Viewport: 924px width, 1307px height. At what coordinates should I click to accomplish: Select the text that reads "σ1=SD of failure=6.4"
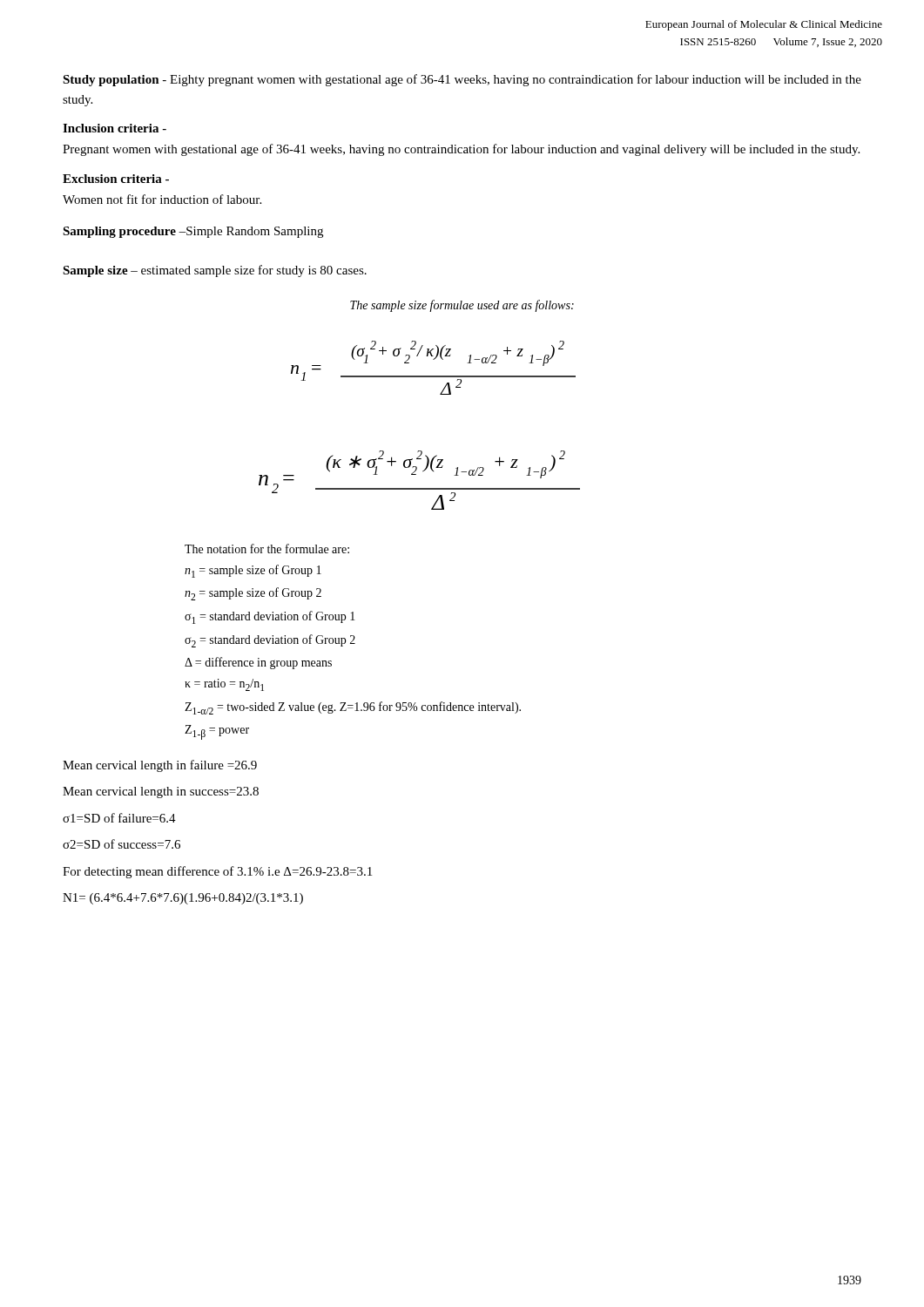[x=119, y=818]
